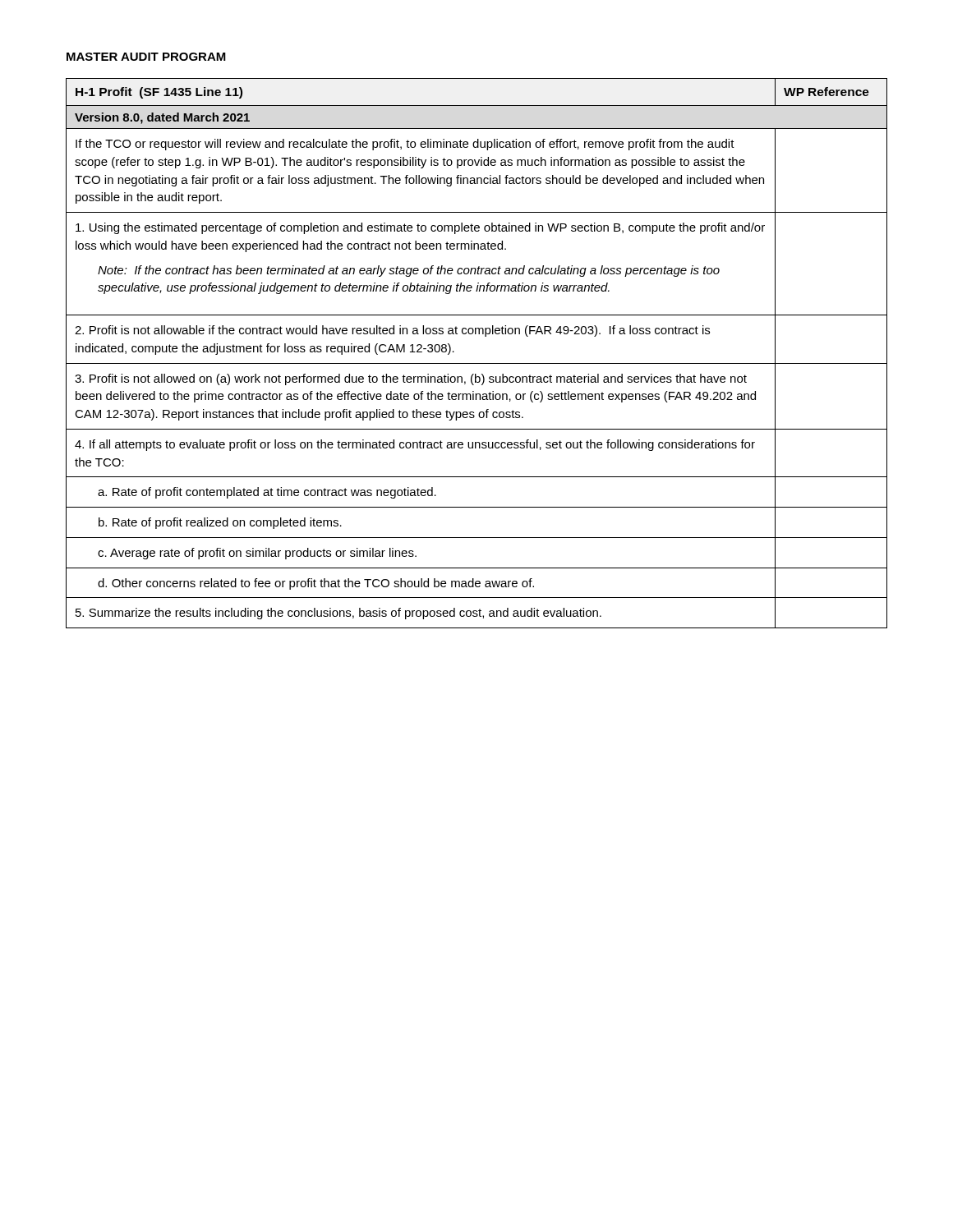Locate the table with the text "c. Average rate"
This screenshot has height=1232, width=953.
click(x=476, y=353)
